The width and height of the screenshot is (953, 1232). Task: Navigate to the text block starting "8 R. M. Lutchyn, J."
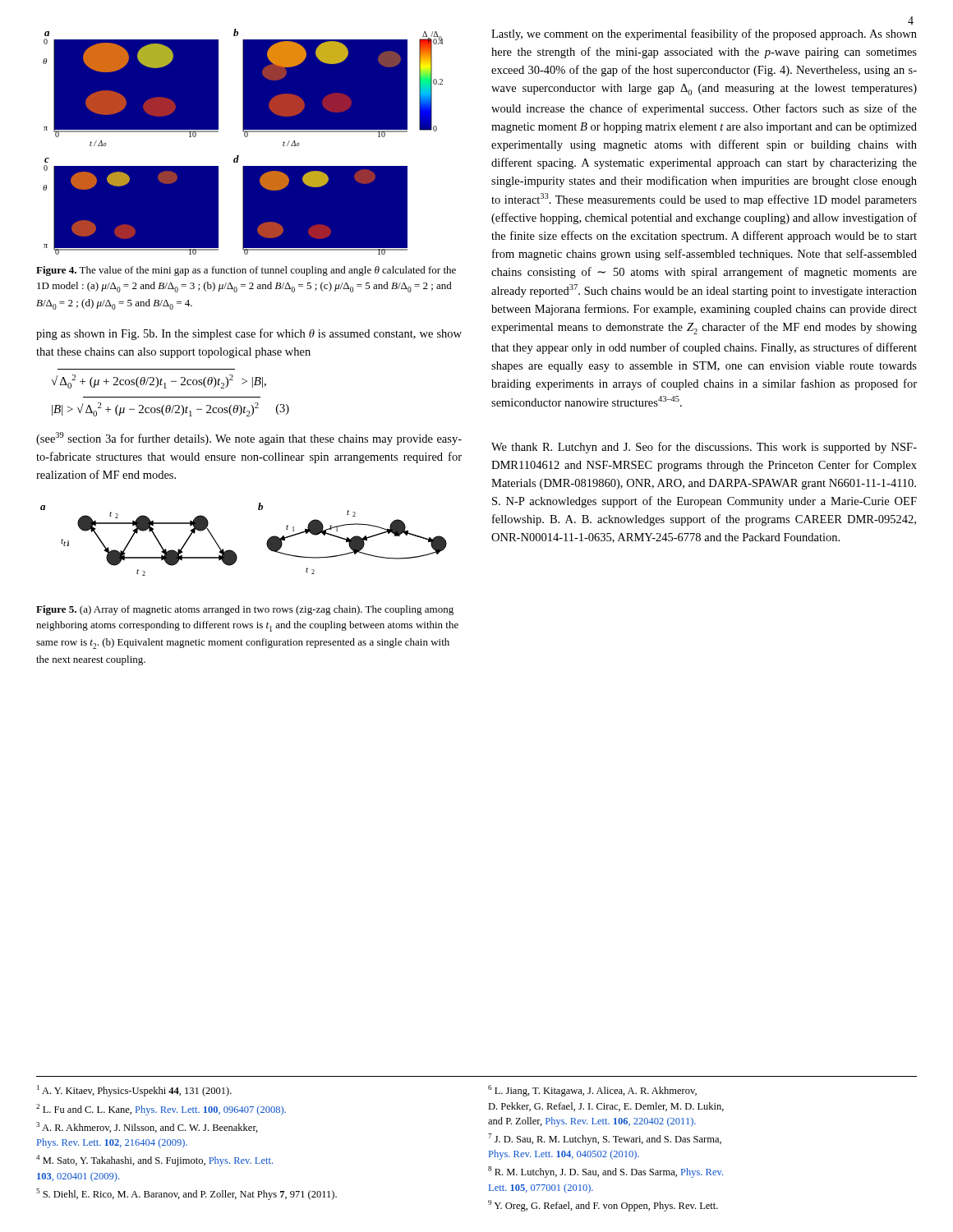coord(606,1179)
